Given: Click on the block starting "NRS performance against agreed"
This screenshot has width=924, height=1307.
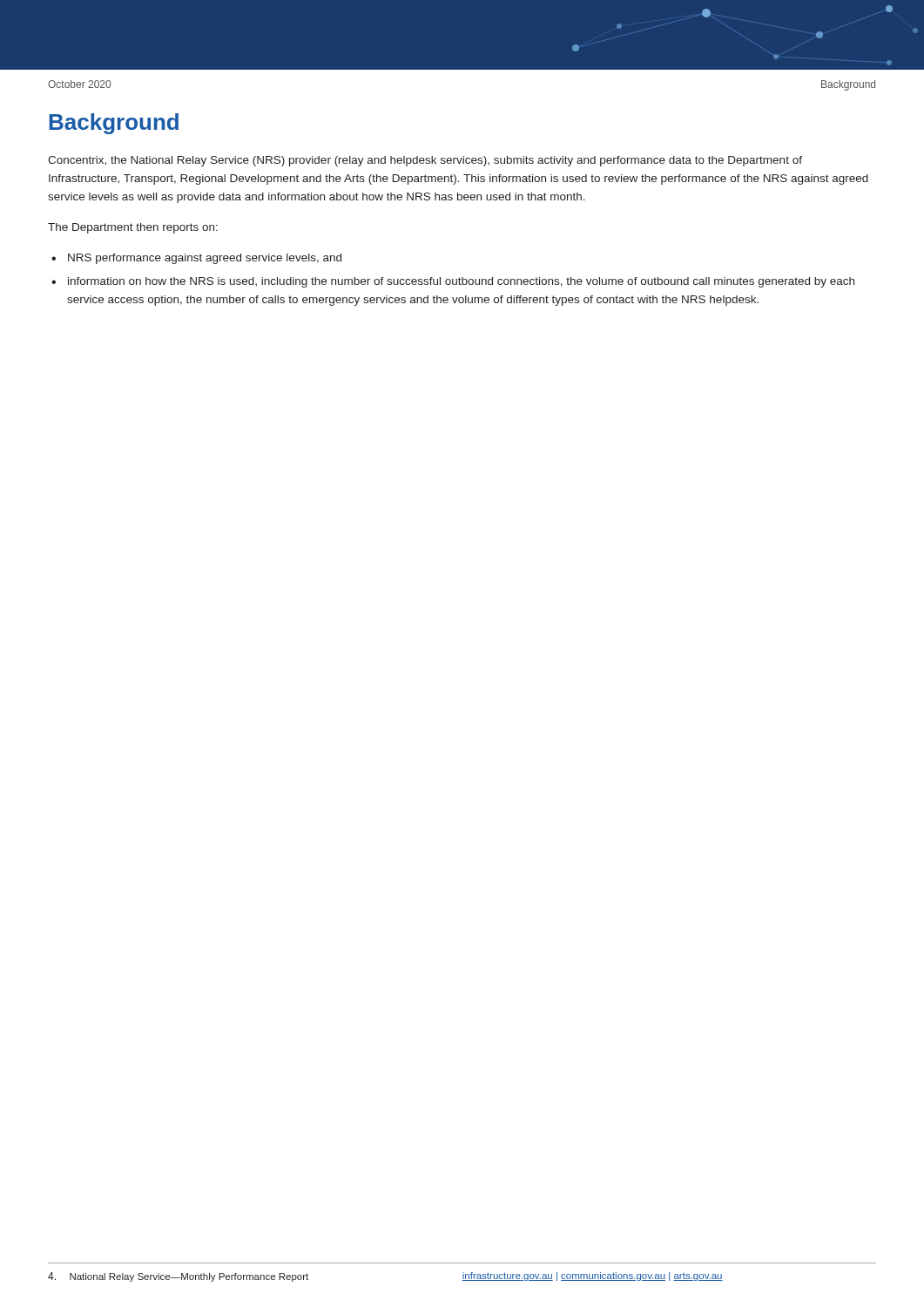Looking at the screenshot, I should pos(205,257).
